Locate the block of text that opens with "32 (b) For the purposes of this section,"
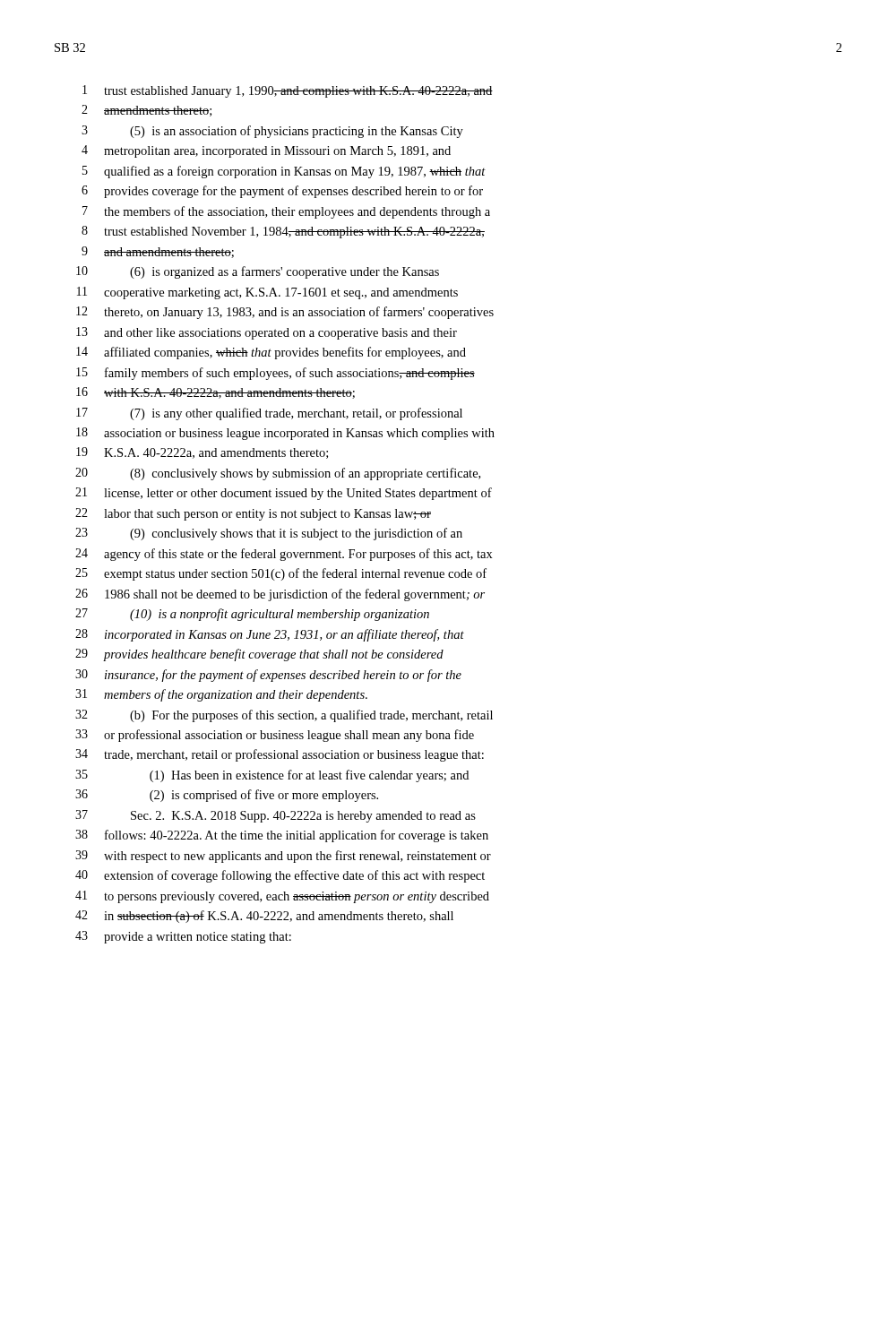 (448, 715)
